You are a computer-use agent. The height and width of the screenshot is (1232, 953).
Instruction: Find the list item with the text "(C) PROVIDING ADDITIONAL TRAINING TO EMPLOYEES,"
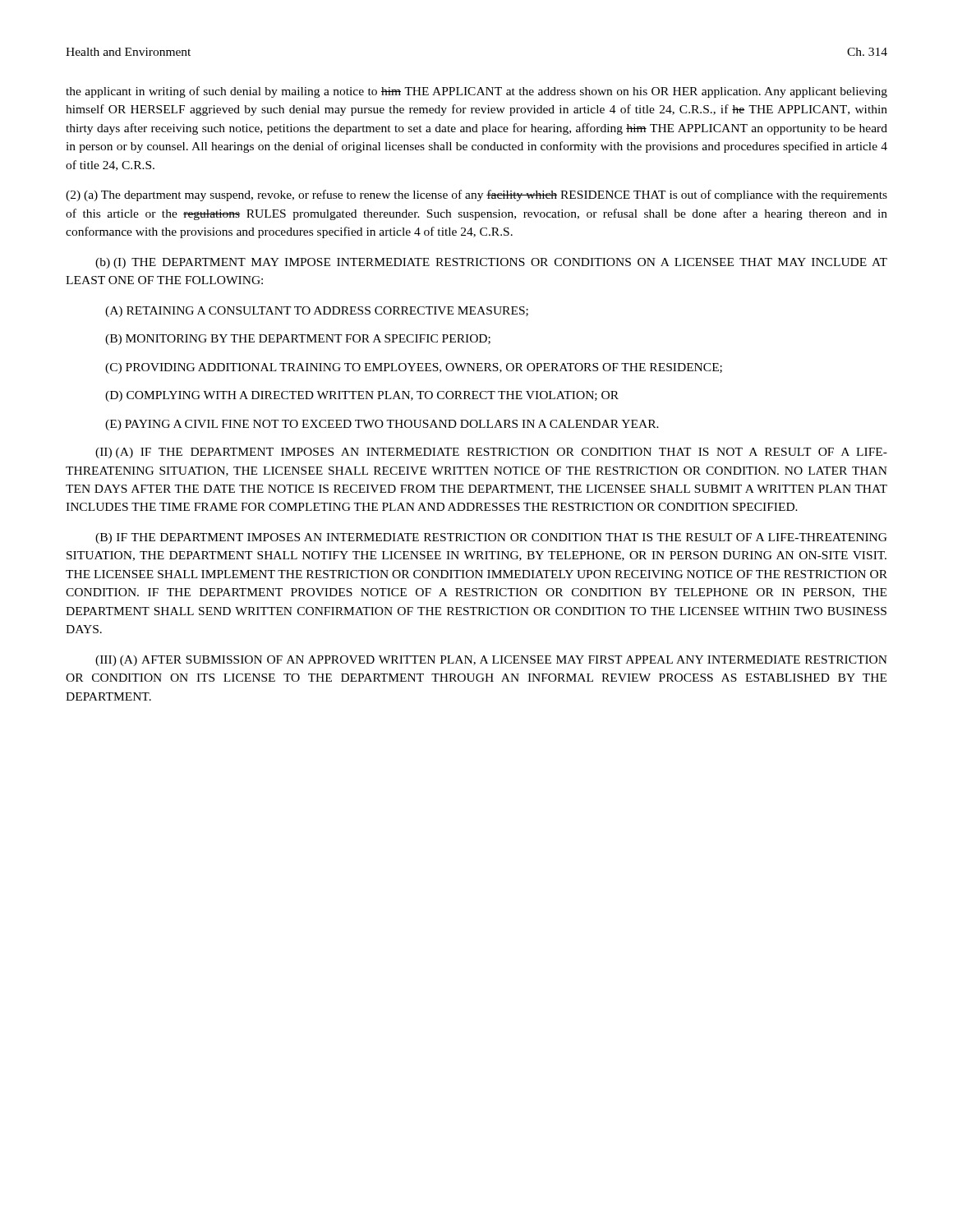[x=414, y=366]
